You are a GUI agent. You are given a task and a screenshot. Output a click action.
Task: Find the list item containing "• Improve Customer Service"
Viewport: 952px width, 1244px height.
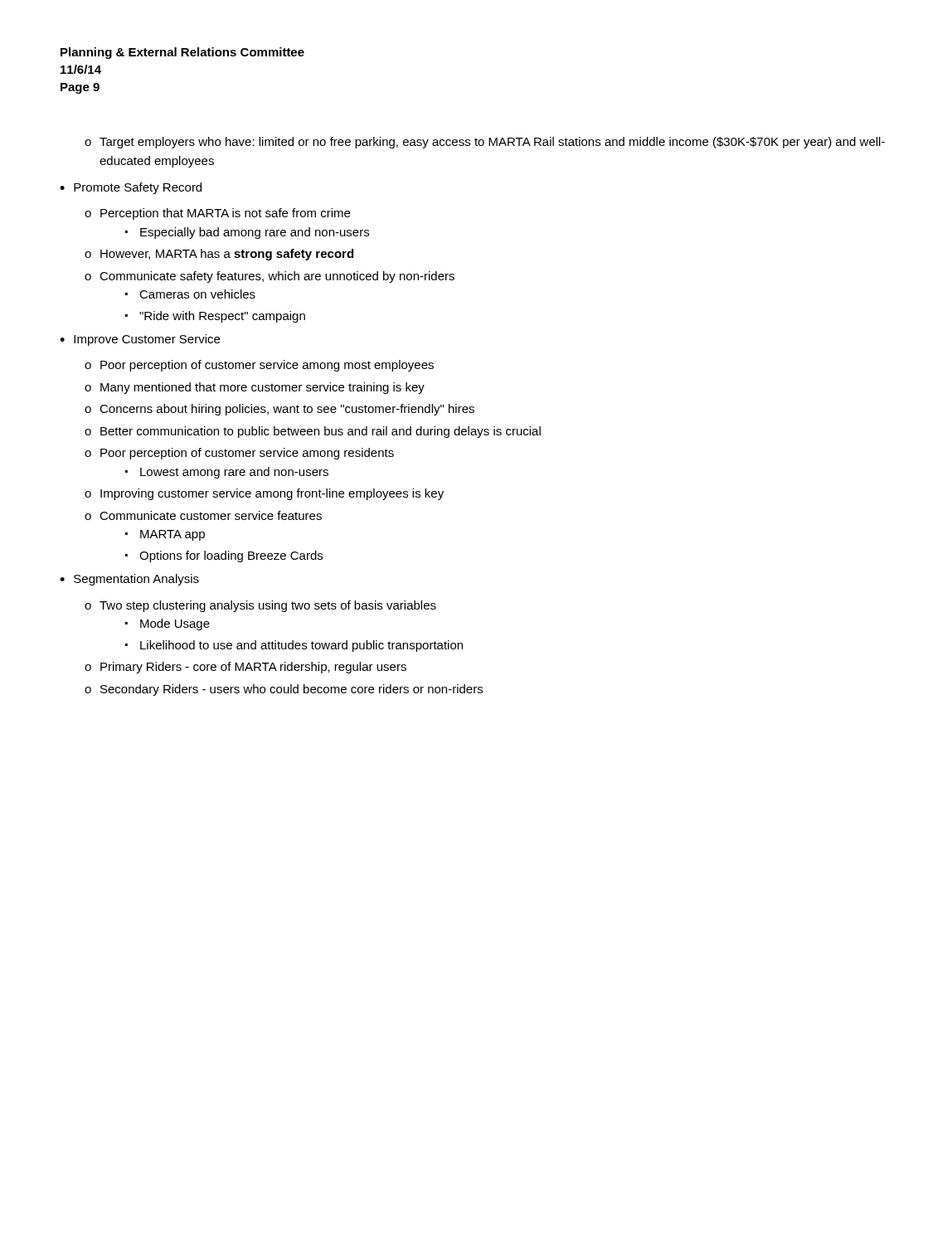coord(140,341)
